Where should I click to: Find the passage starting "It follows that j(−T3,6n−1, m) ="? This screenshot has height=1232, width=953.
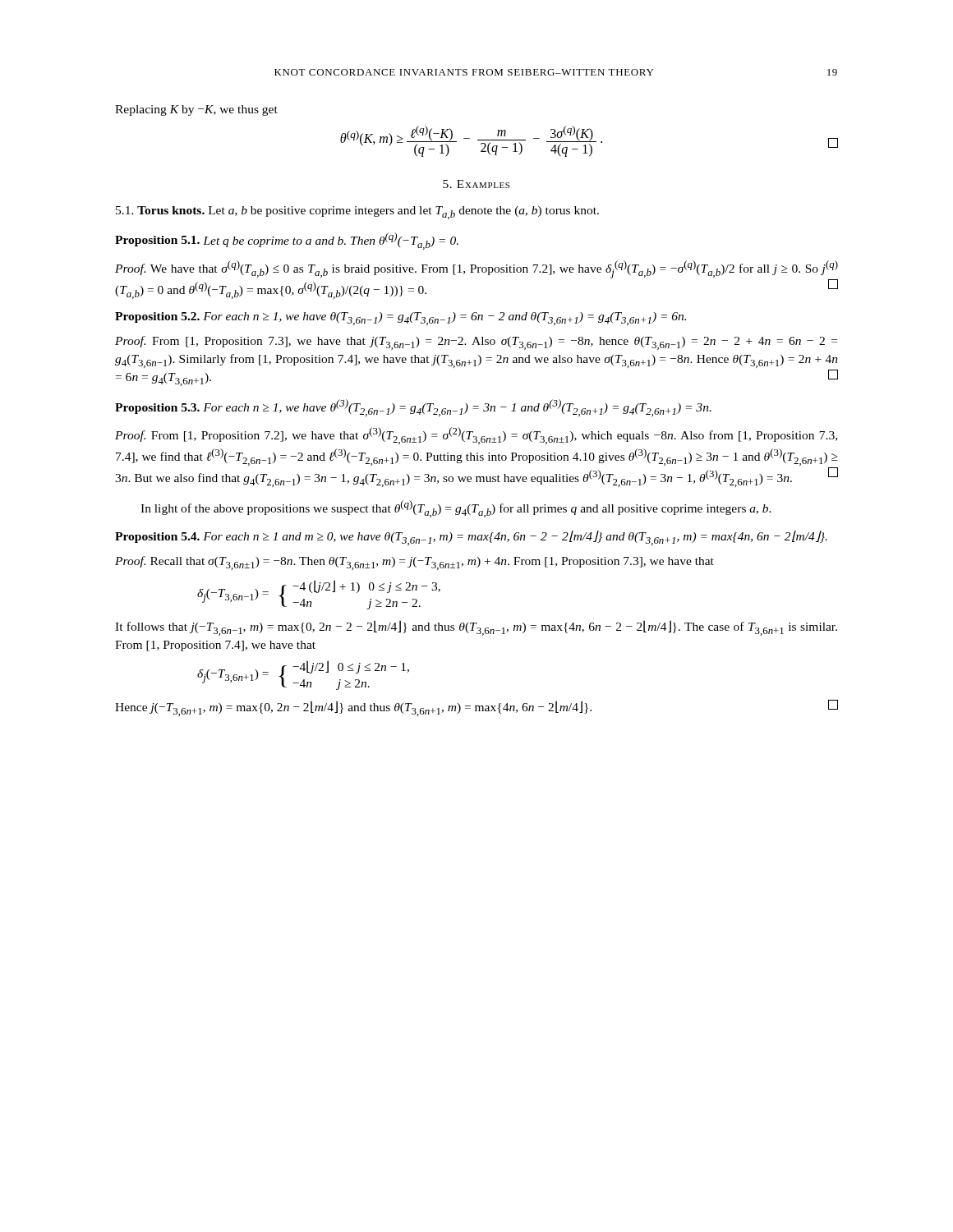click(x=476, y=635)
